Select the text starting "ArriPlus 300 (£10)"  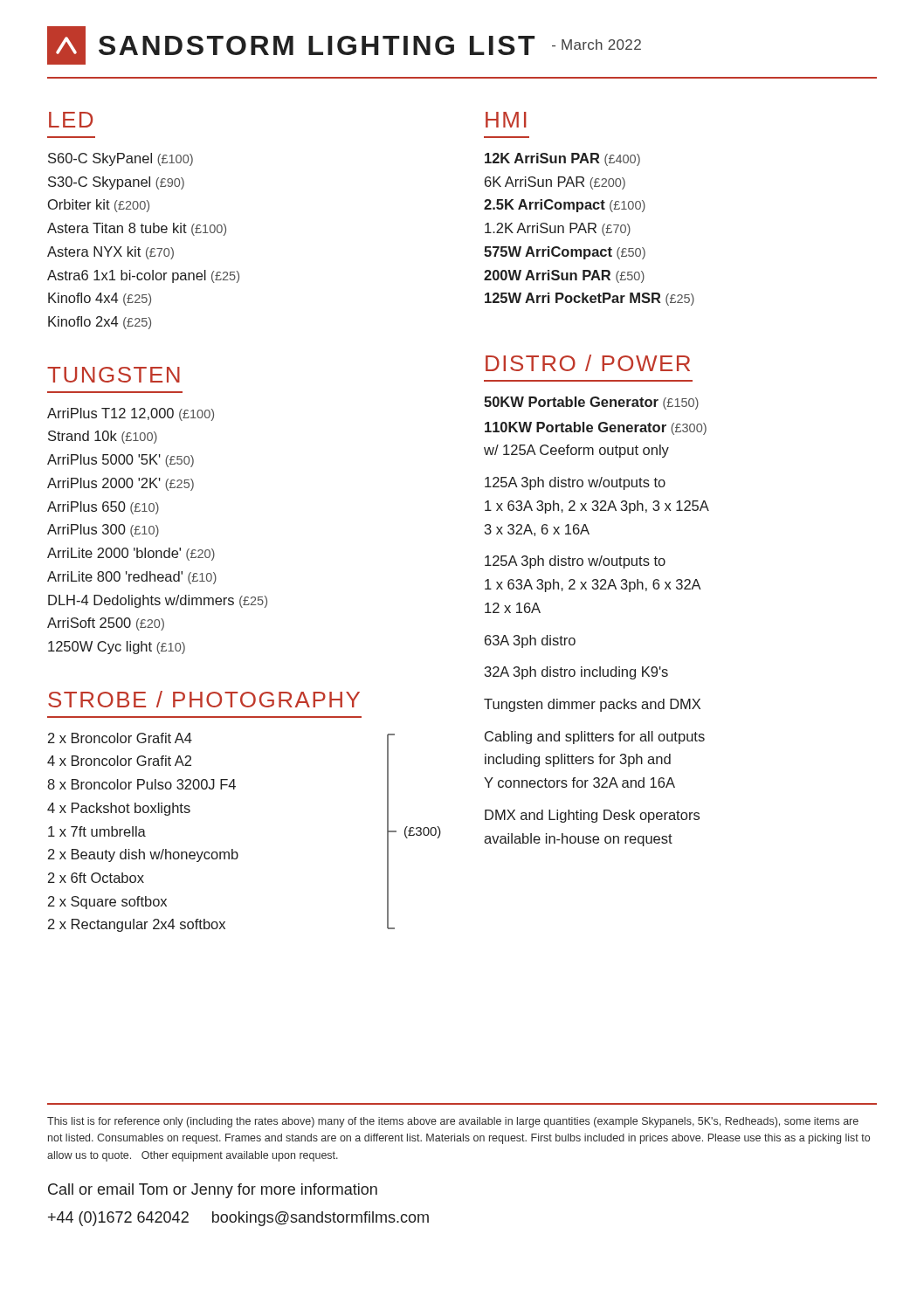103,530
